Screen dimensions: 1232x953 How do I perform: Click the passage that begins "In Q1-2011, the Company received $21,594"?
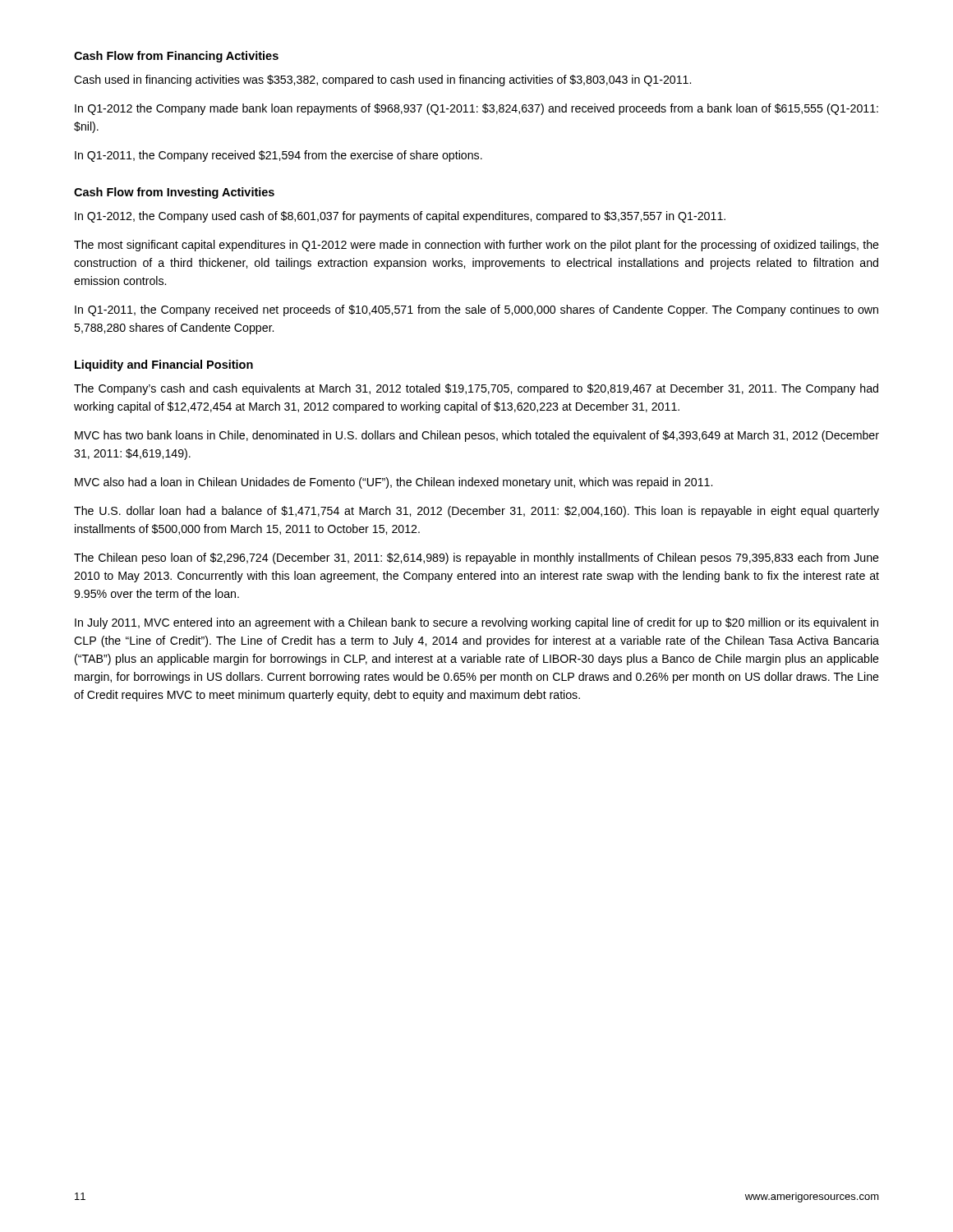pyautogui.click(x=278, y=155)
